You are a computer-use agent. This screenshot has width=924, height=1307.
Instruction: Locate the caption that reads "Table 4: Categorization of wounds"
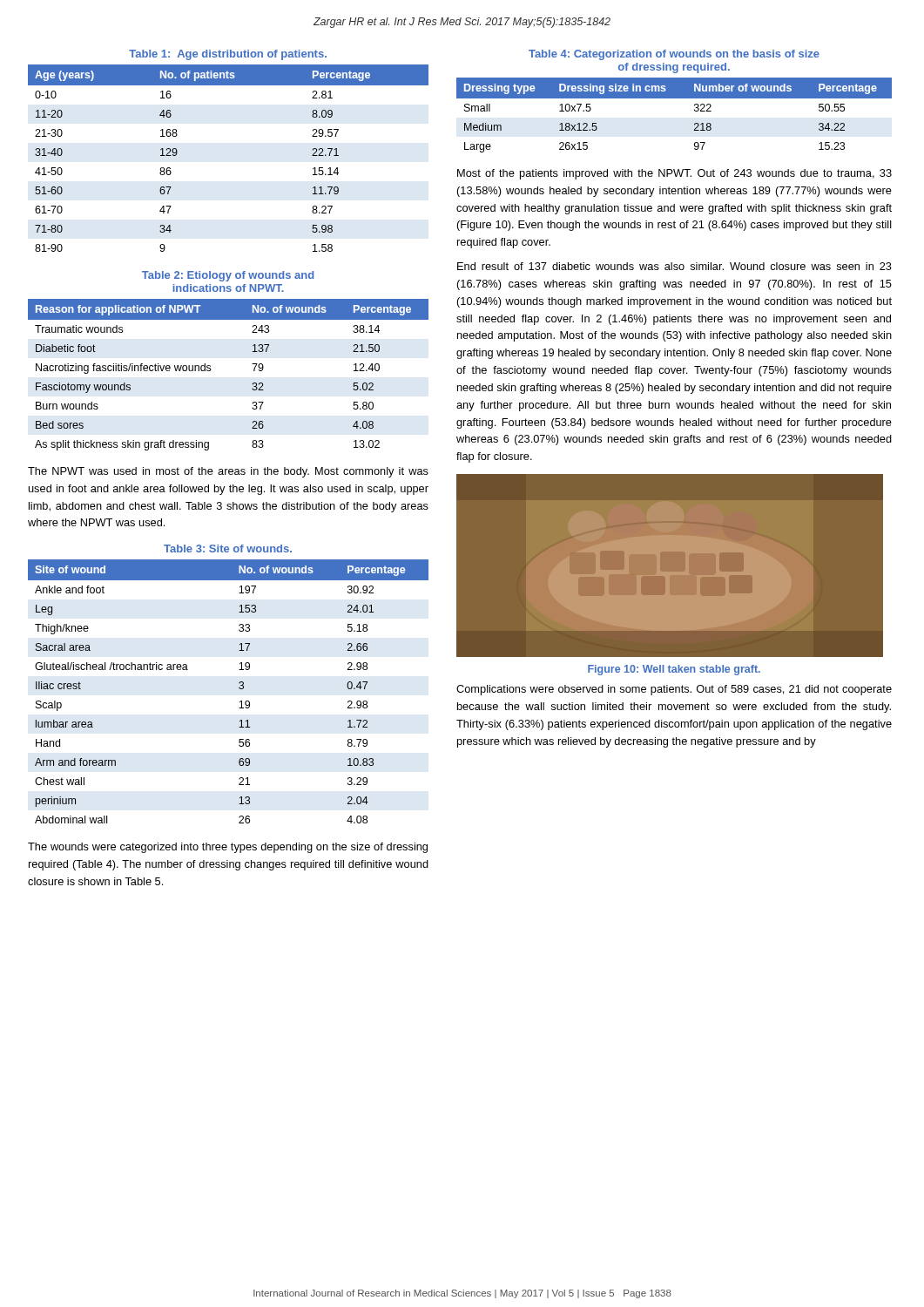click(x=674, y=60)
